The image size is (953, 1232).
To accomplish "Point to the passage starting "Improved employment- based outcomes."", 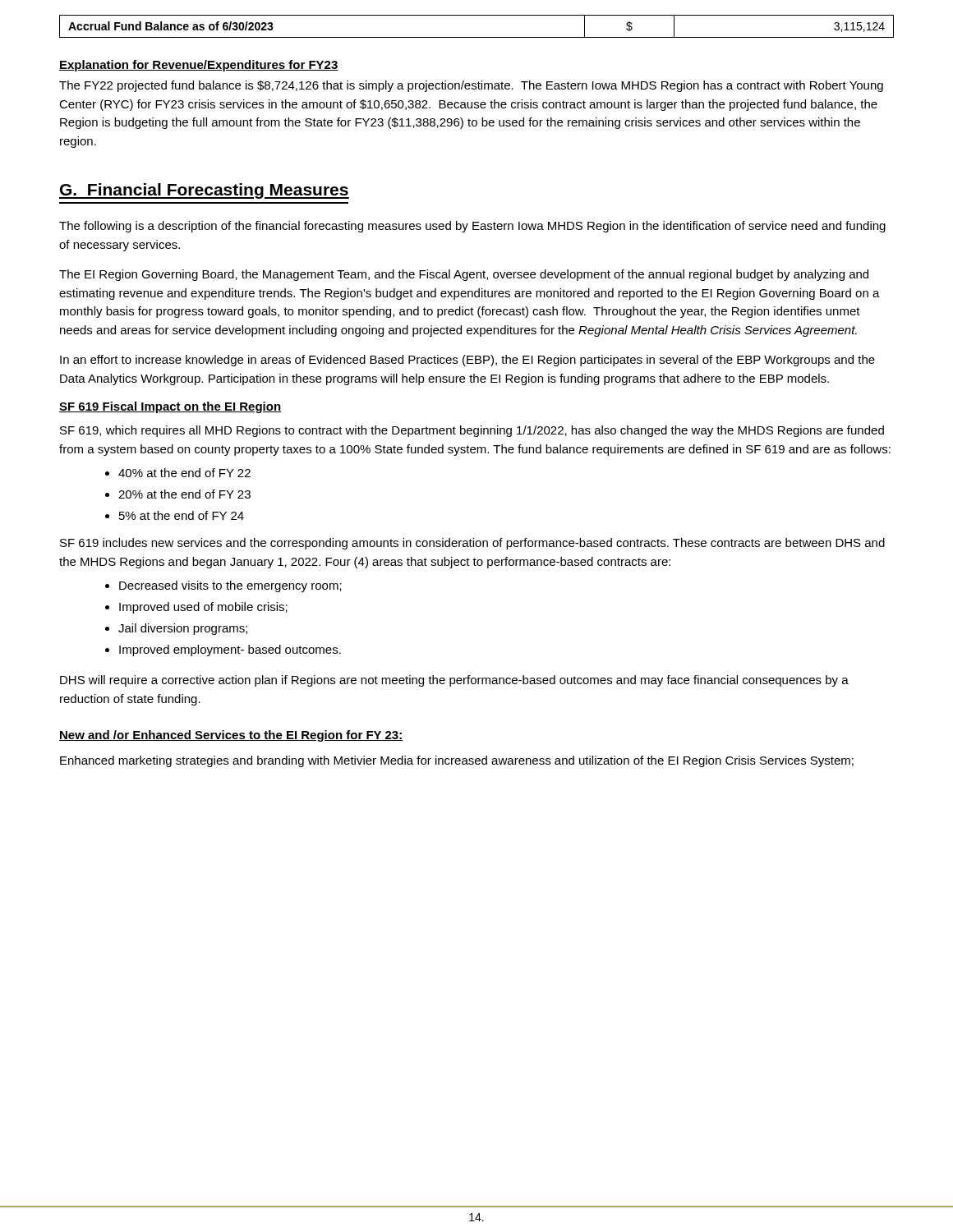I will [230, 649].
